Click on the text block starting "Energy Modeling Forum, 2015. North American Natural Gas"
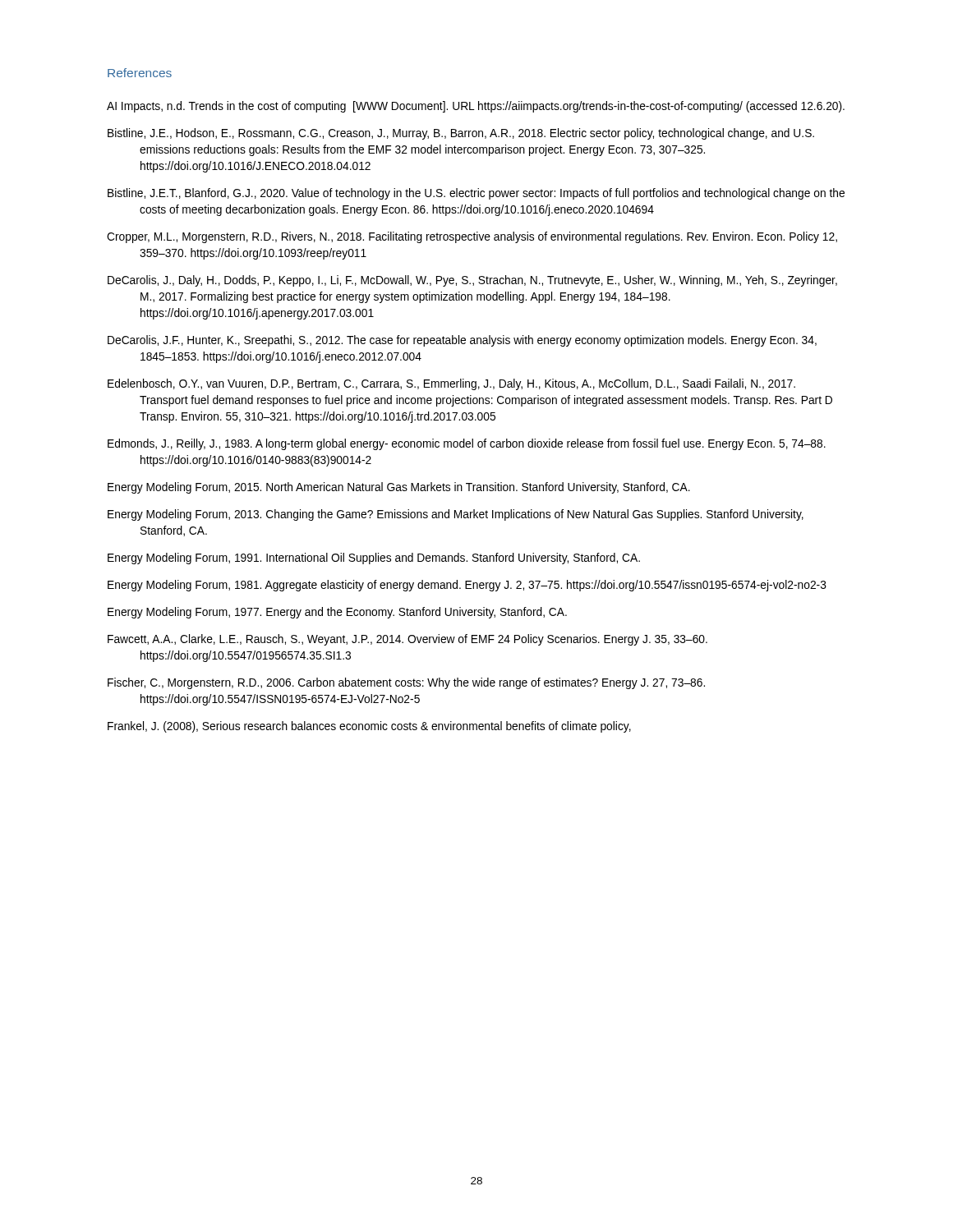This screenshot has height=1232, width=953. click(399, 488)
